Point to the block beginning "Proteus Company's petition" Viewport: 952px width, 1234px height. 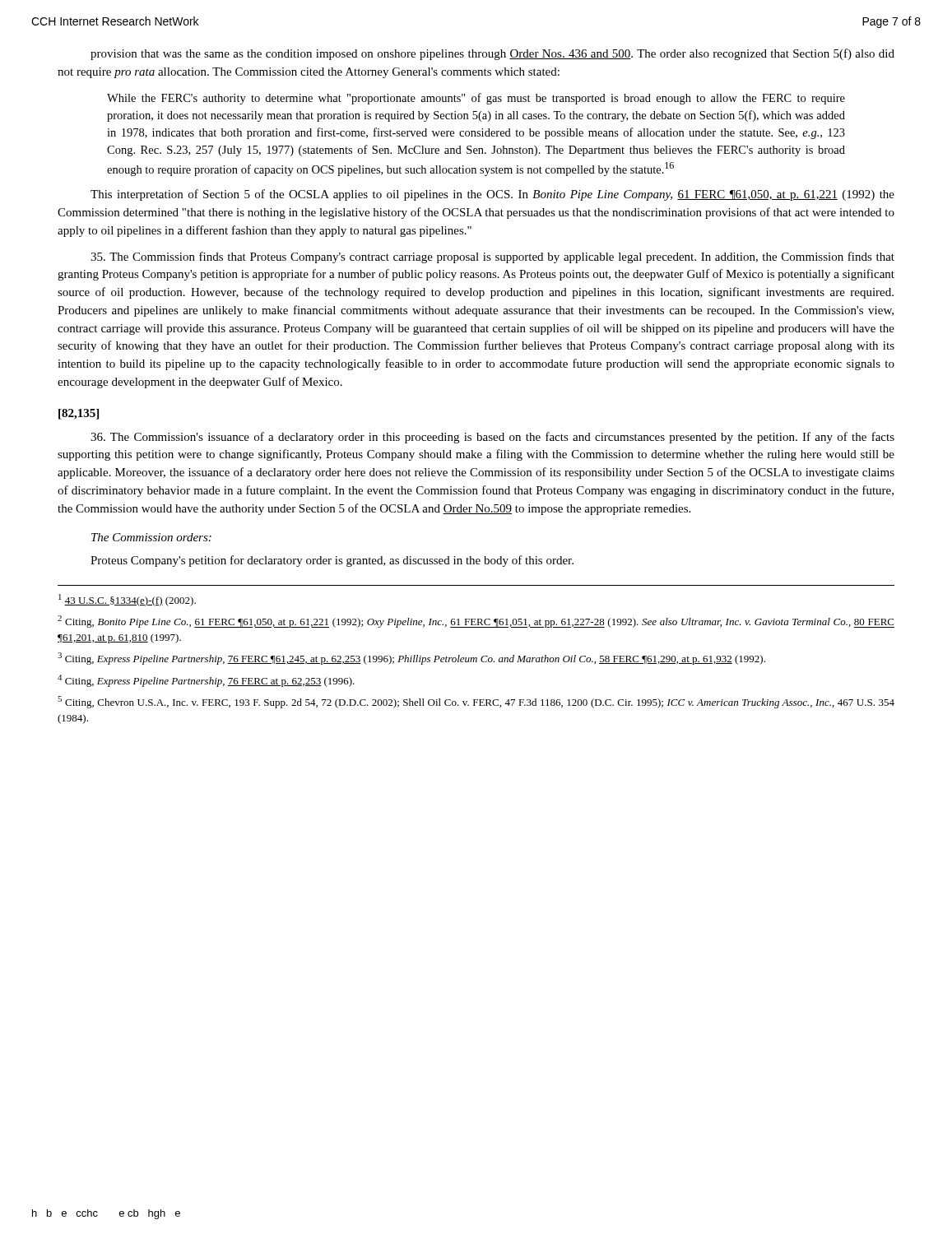click(x=332, y=560)
